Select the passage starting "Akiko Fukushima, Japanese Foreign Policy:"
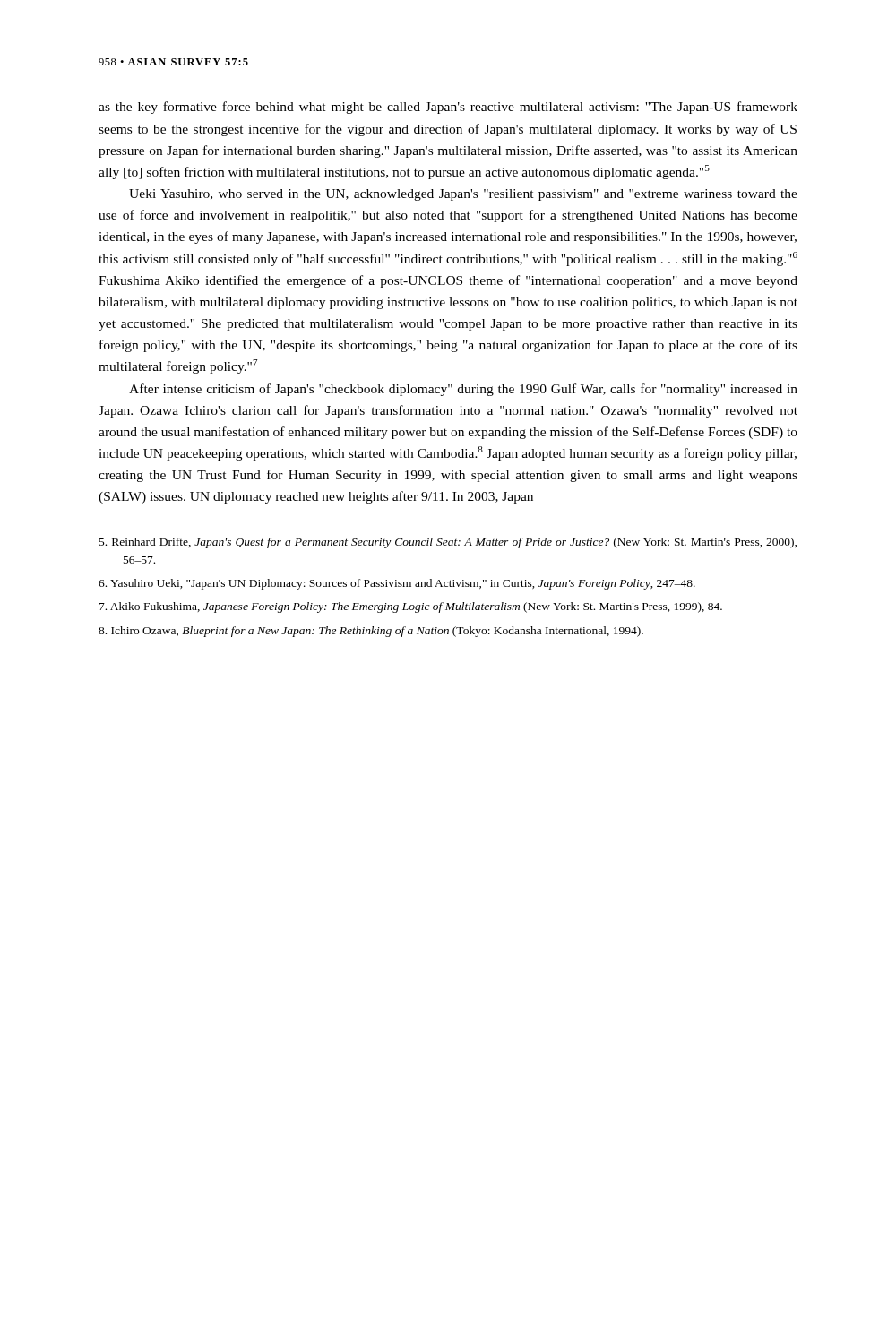This screenshot has height=1344, width=896. click(411, 607)
